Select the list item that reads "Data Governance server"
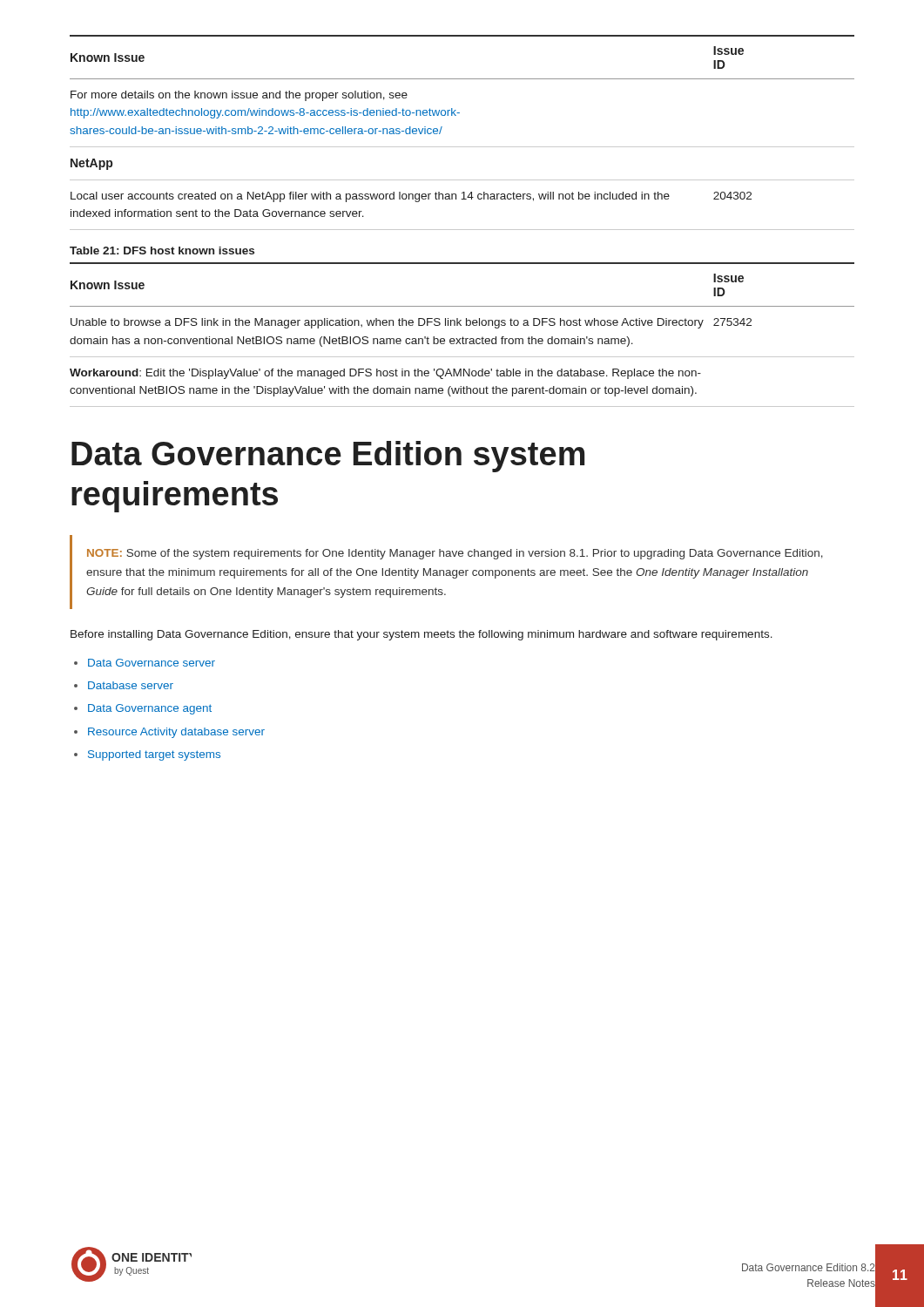 151,663
